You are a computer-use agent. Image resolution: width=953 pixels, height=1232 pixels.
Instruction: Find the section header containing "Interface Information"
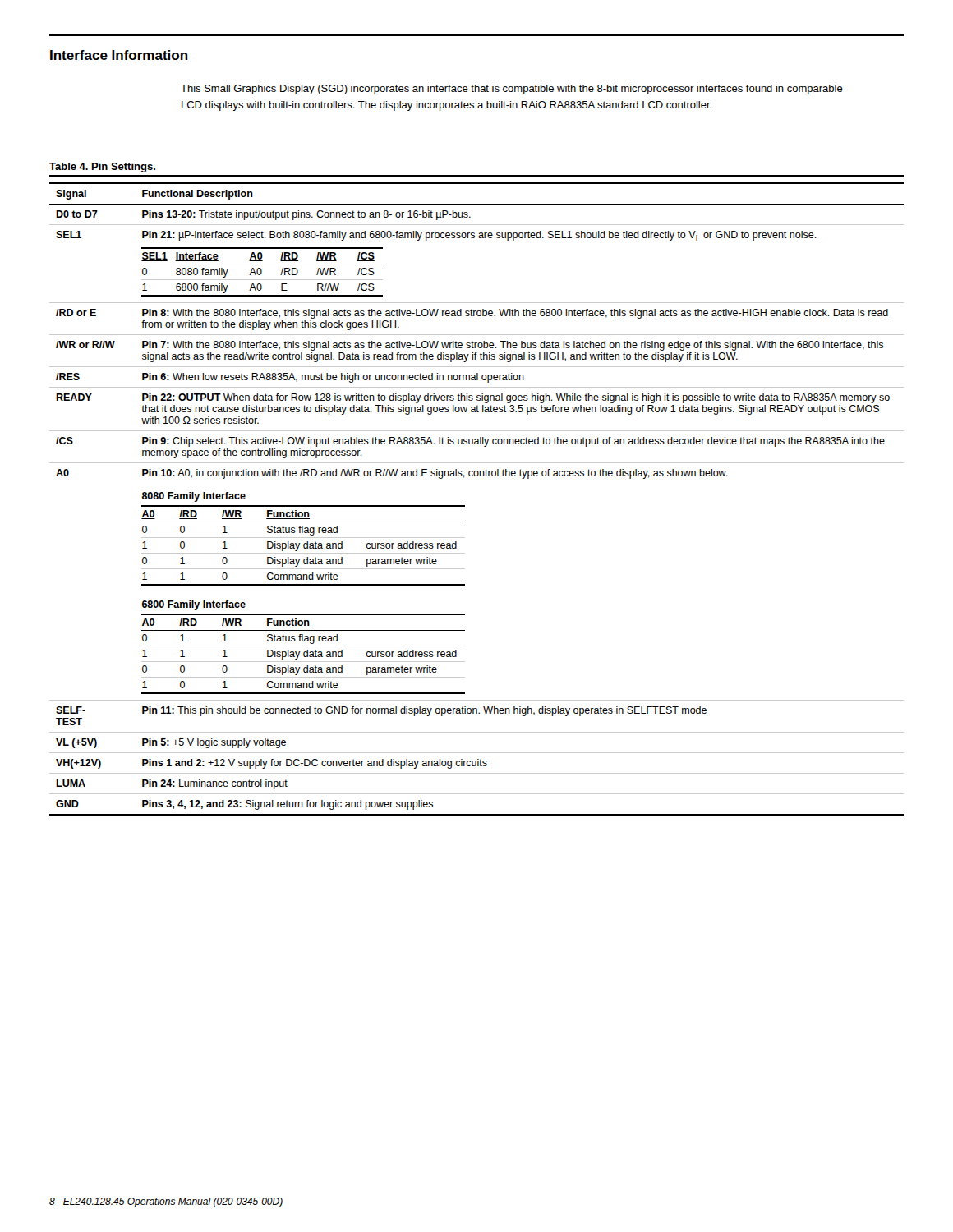click(119, 55)
